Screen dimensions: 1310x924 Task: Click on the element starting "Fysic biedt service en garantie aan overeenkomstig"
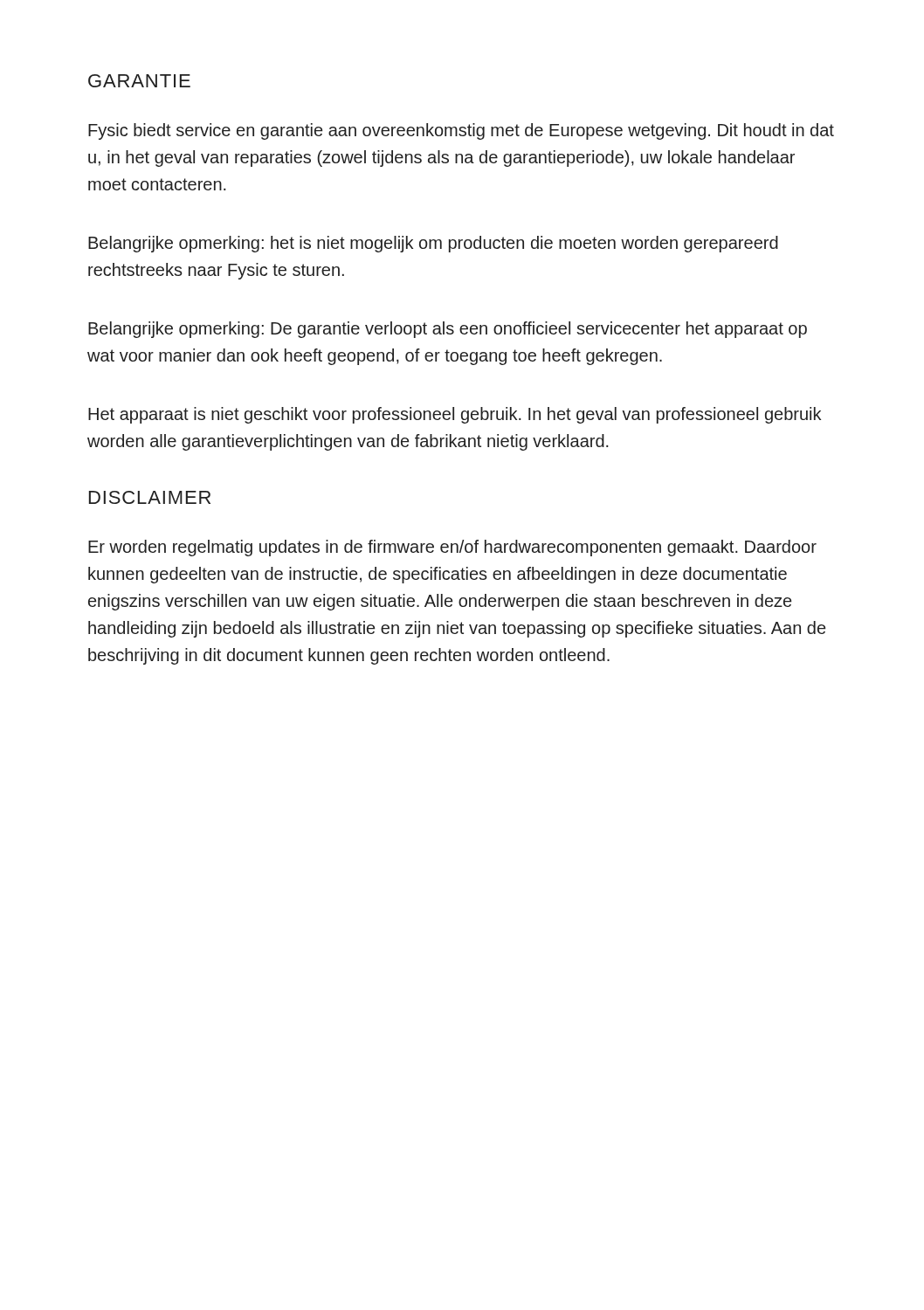click(461, 157)
